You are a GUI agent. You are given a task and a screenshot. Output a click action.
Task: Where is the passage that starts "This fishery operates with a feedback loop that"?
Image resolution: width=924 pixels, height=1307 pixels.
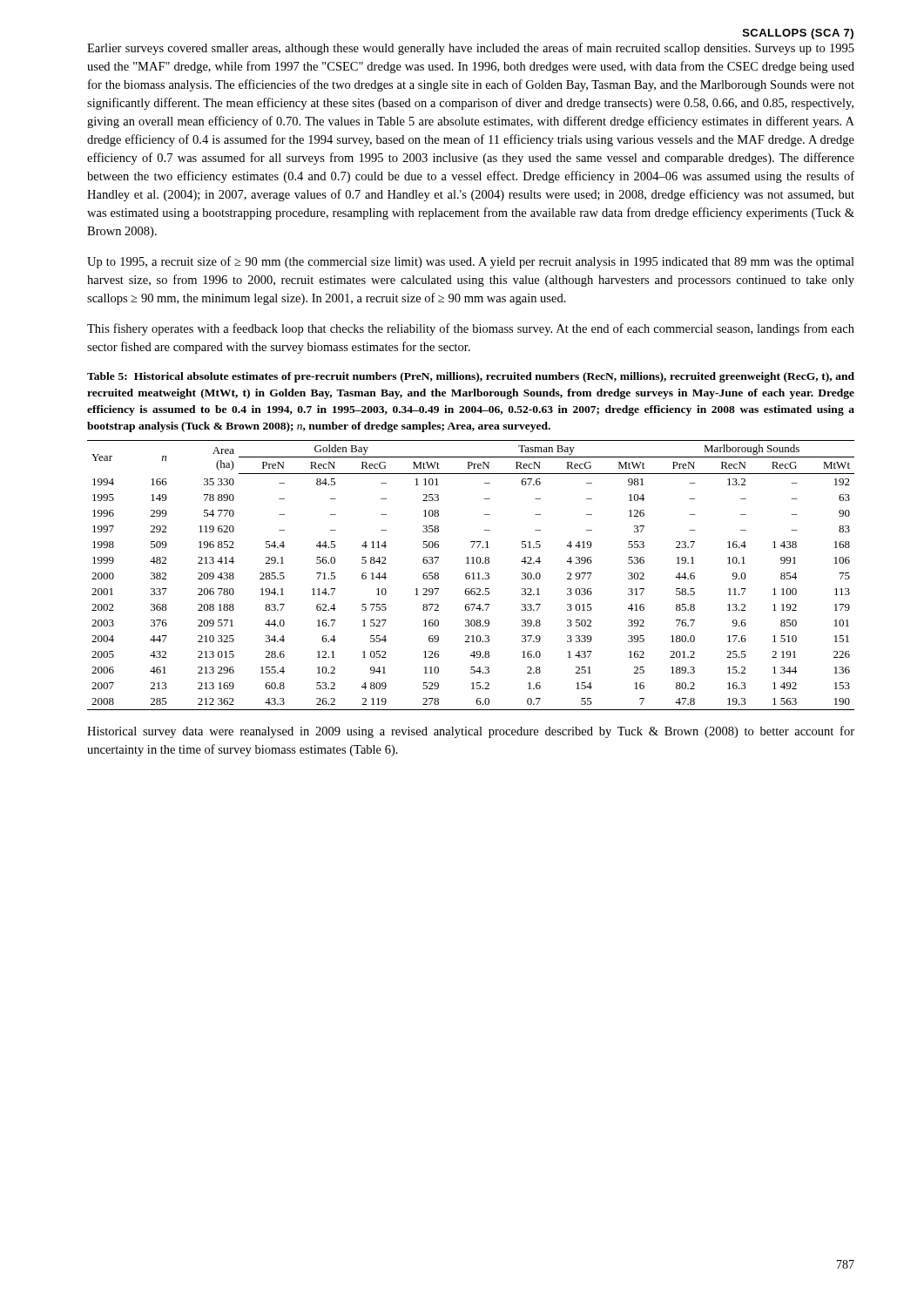471,338
